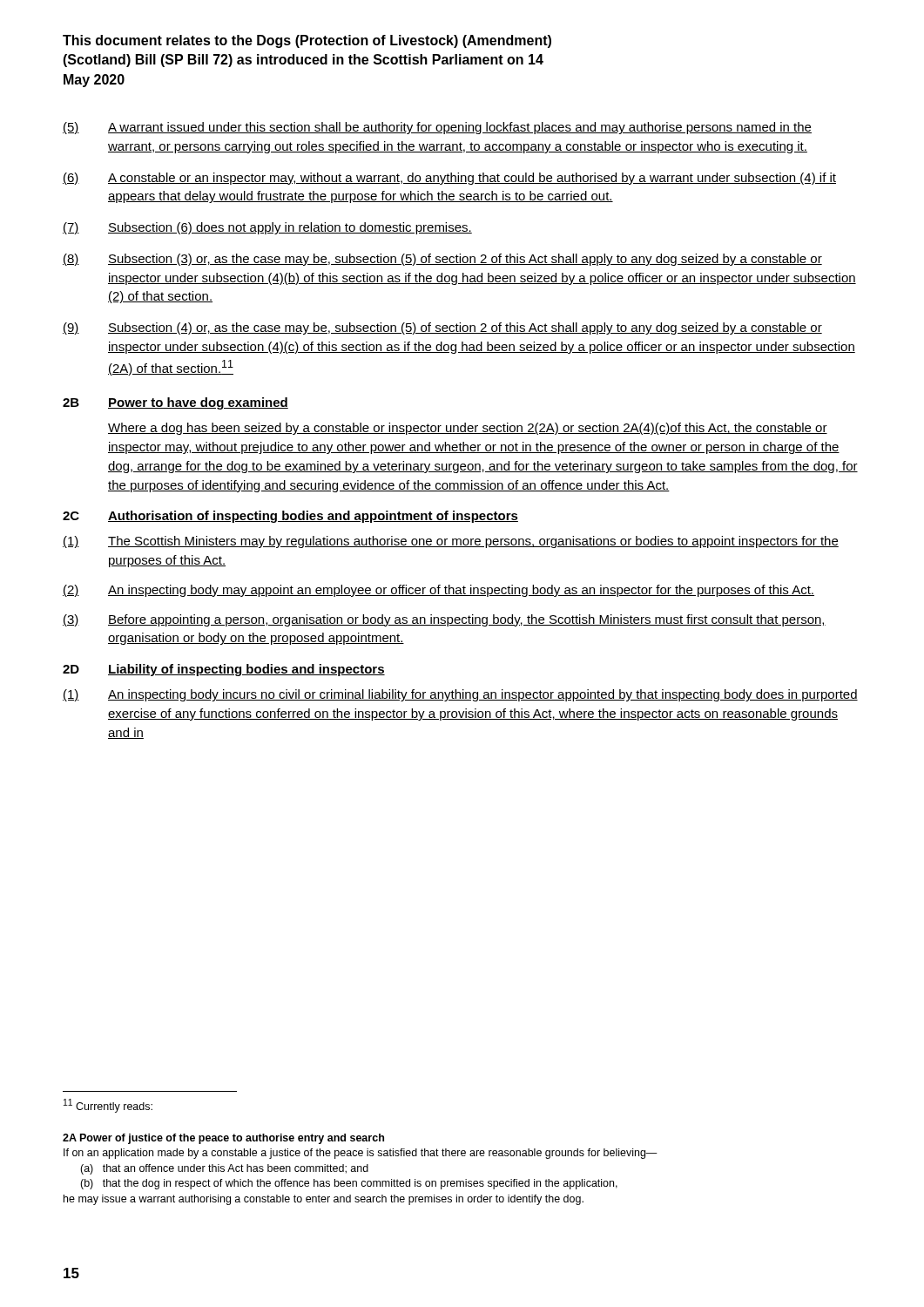
Task: Point to the passage starting "(5) A warrant issued under this section shall"
Action: (x=462, y=137)
